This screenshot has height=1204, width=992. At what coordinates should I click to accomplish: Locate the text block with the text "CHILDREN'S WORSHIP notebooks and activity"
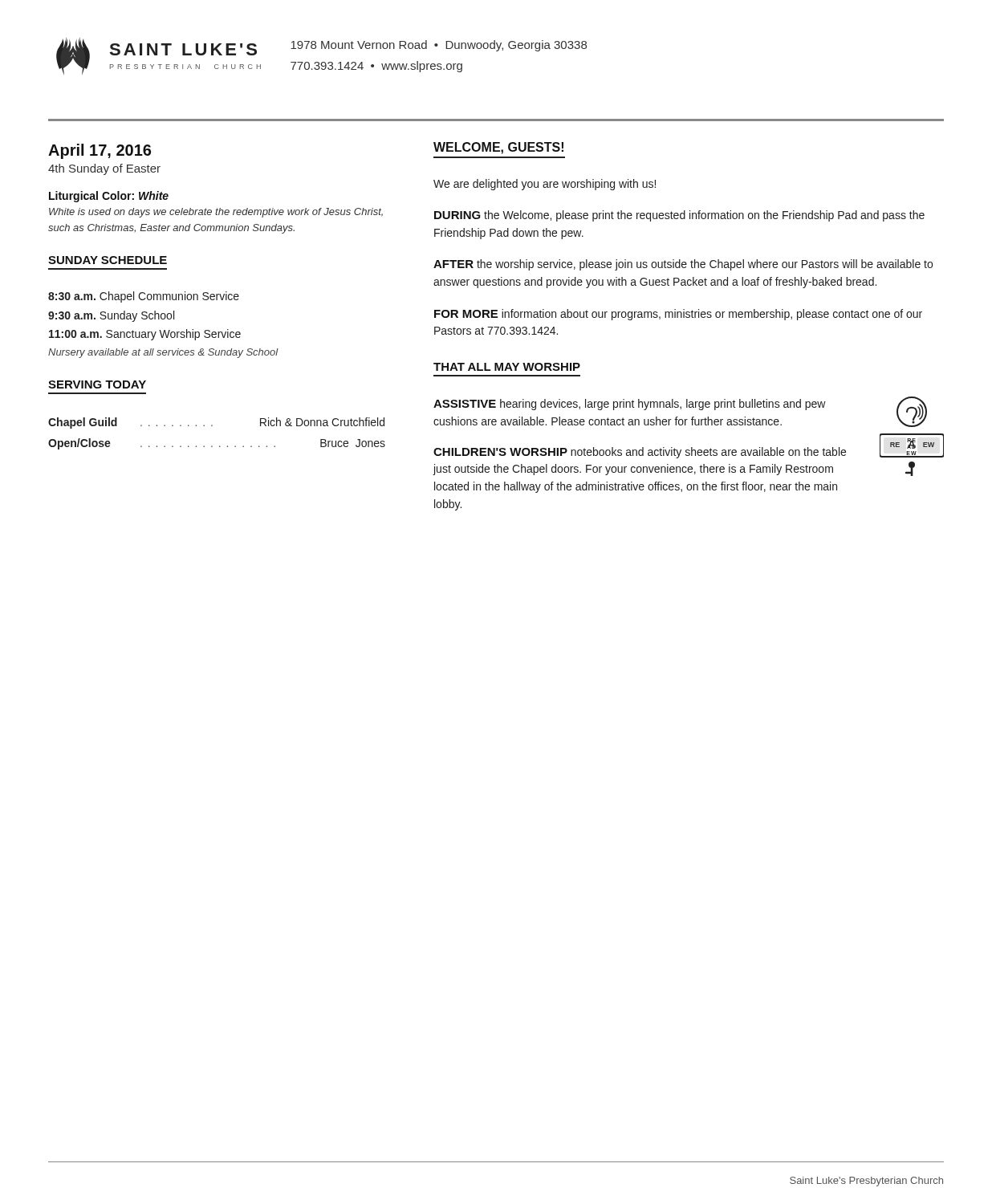[x=640, y=477]
